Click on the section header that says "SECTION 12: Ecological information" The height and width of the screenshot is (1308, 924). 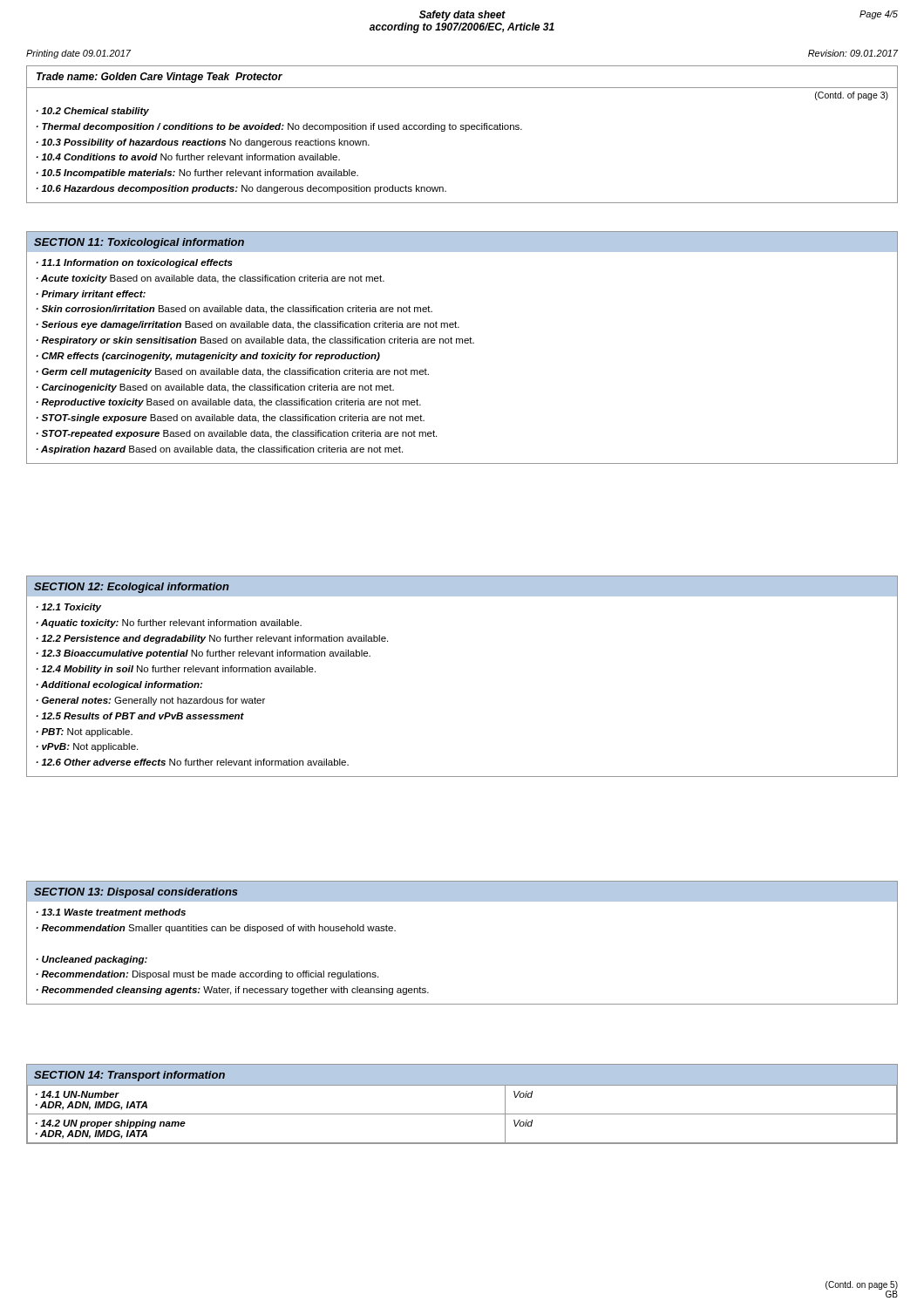tap(132, 586)
